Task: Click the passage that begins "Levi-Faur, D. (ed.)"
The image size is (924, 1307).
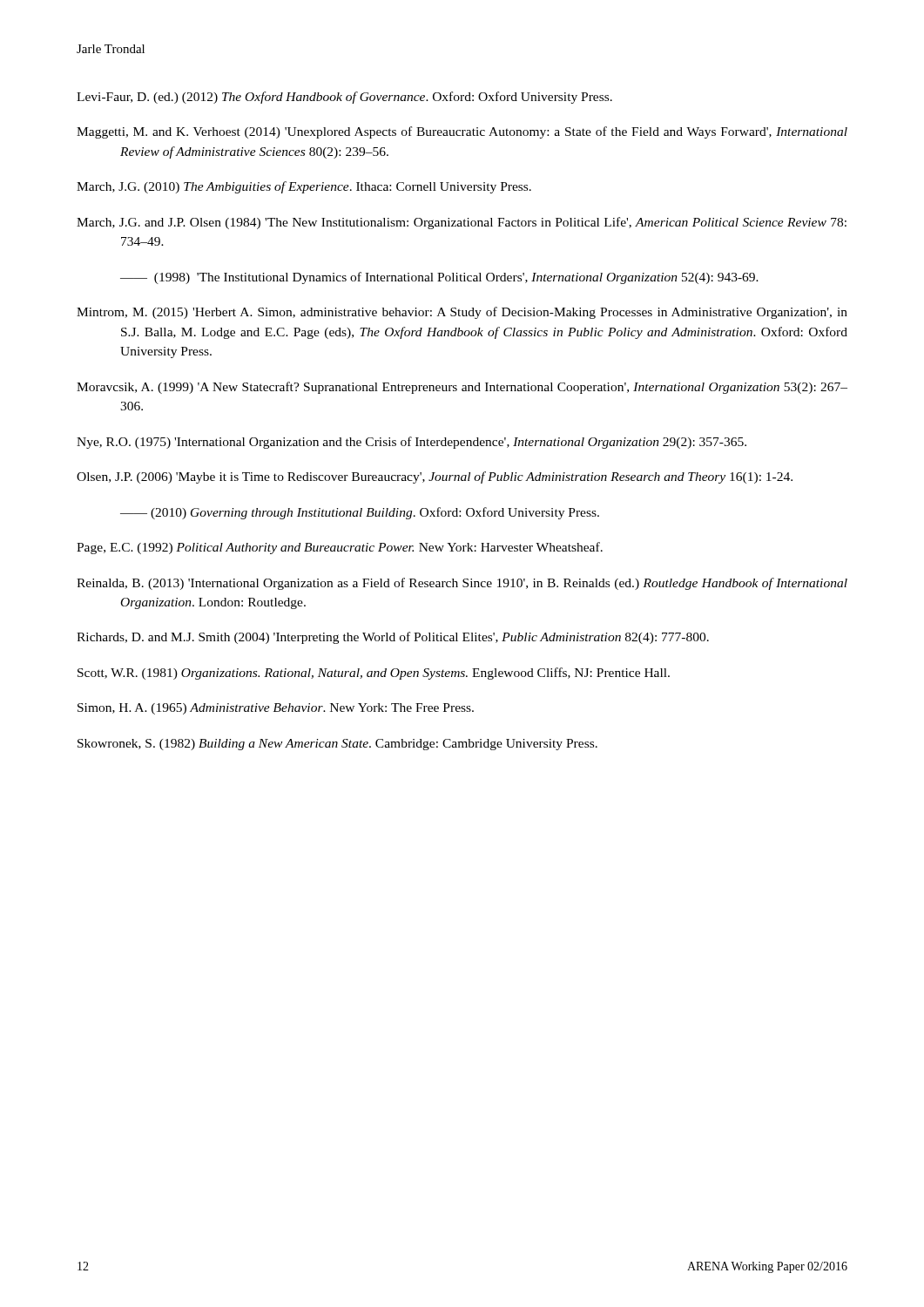Action: tap(345, 96)
